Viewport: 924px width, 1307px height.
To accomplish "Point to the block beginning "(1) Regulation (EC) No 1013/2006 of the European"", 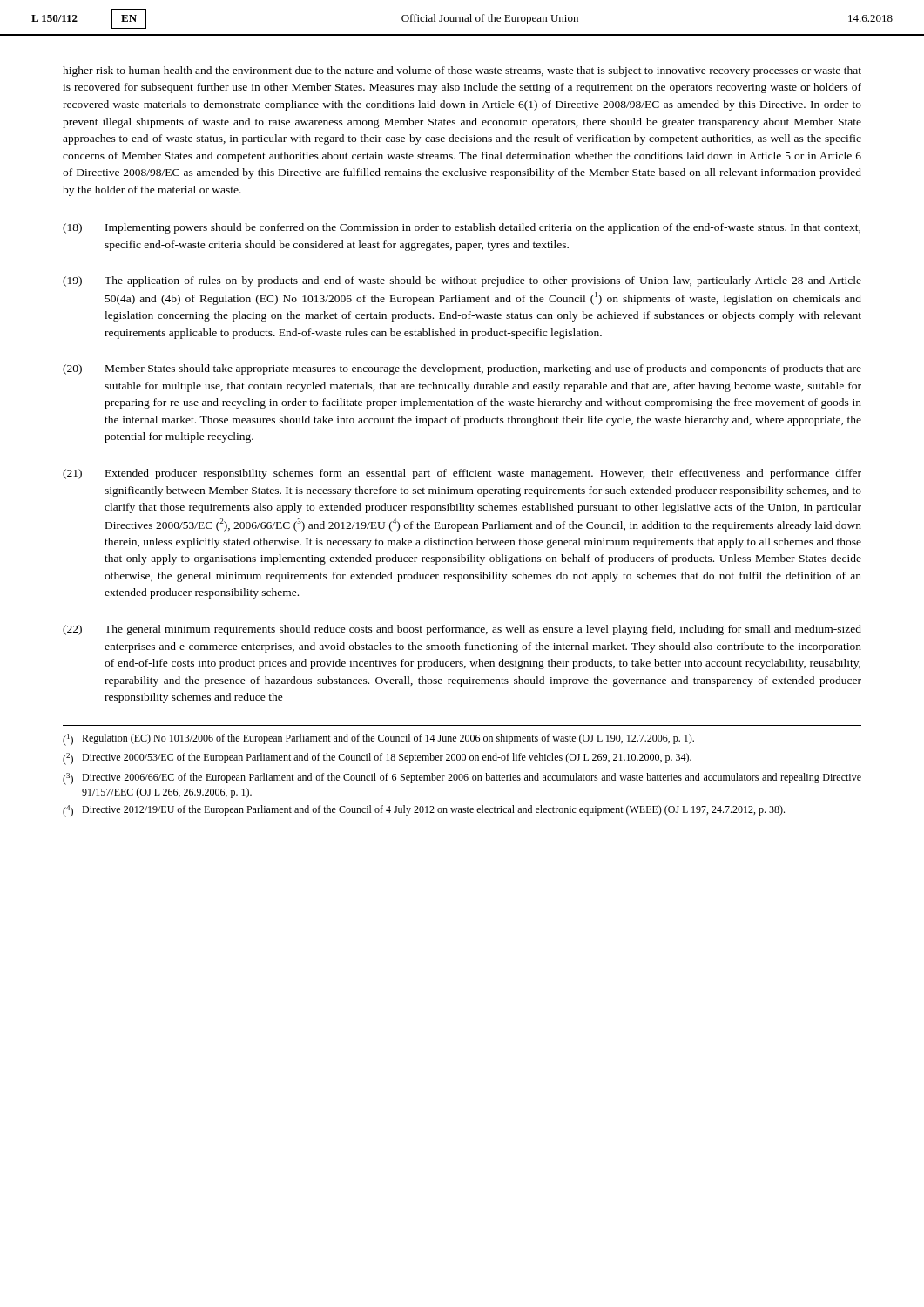I will point(462,739).
